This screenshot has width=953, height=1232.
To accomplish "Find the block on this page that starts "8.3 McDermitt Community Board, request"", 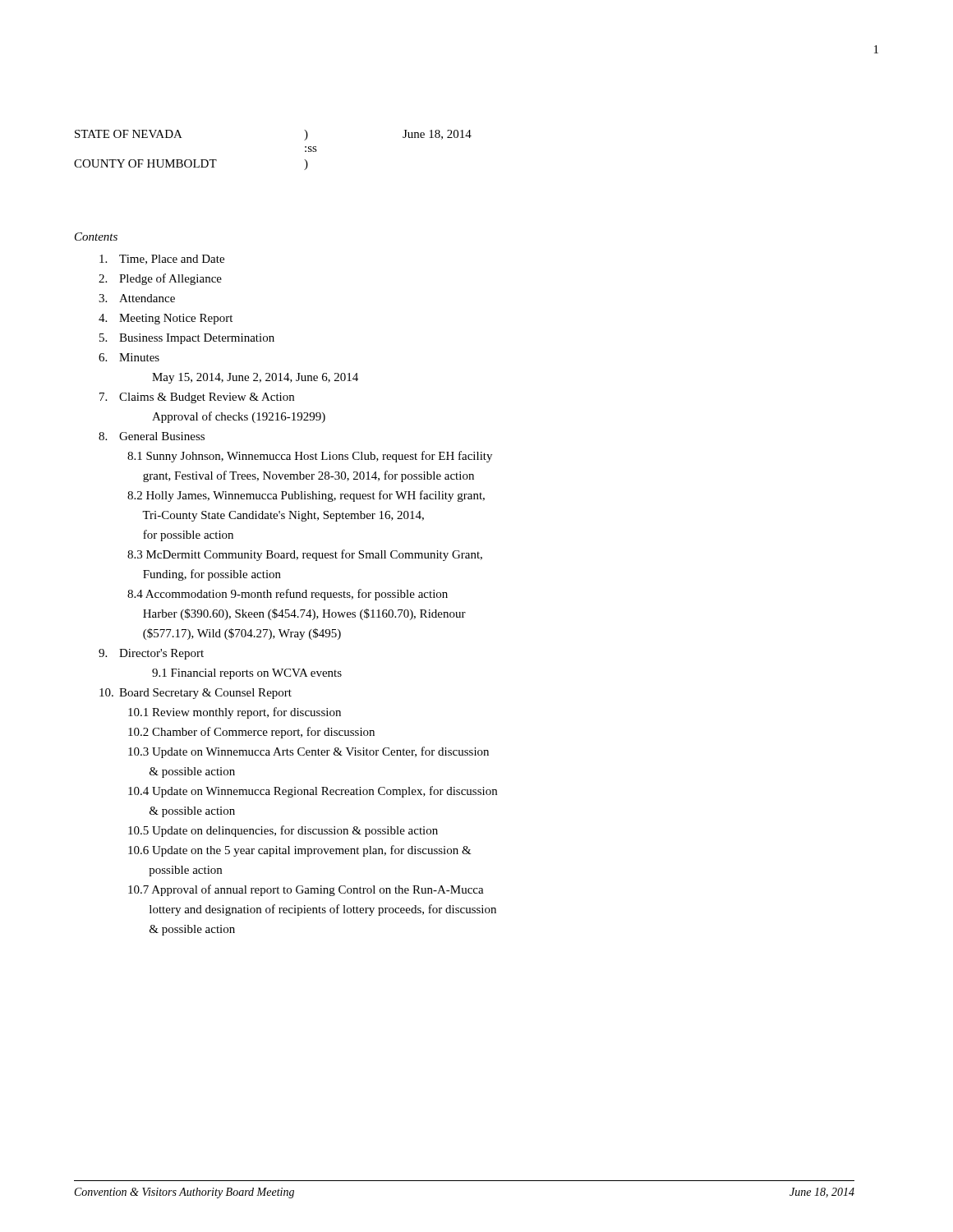I will tap(305, 564).
